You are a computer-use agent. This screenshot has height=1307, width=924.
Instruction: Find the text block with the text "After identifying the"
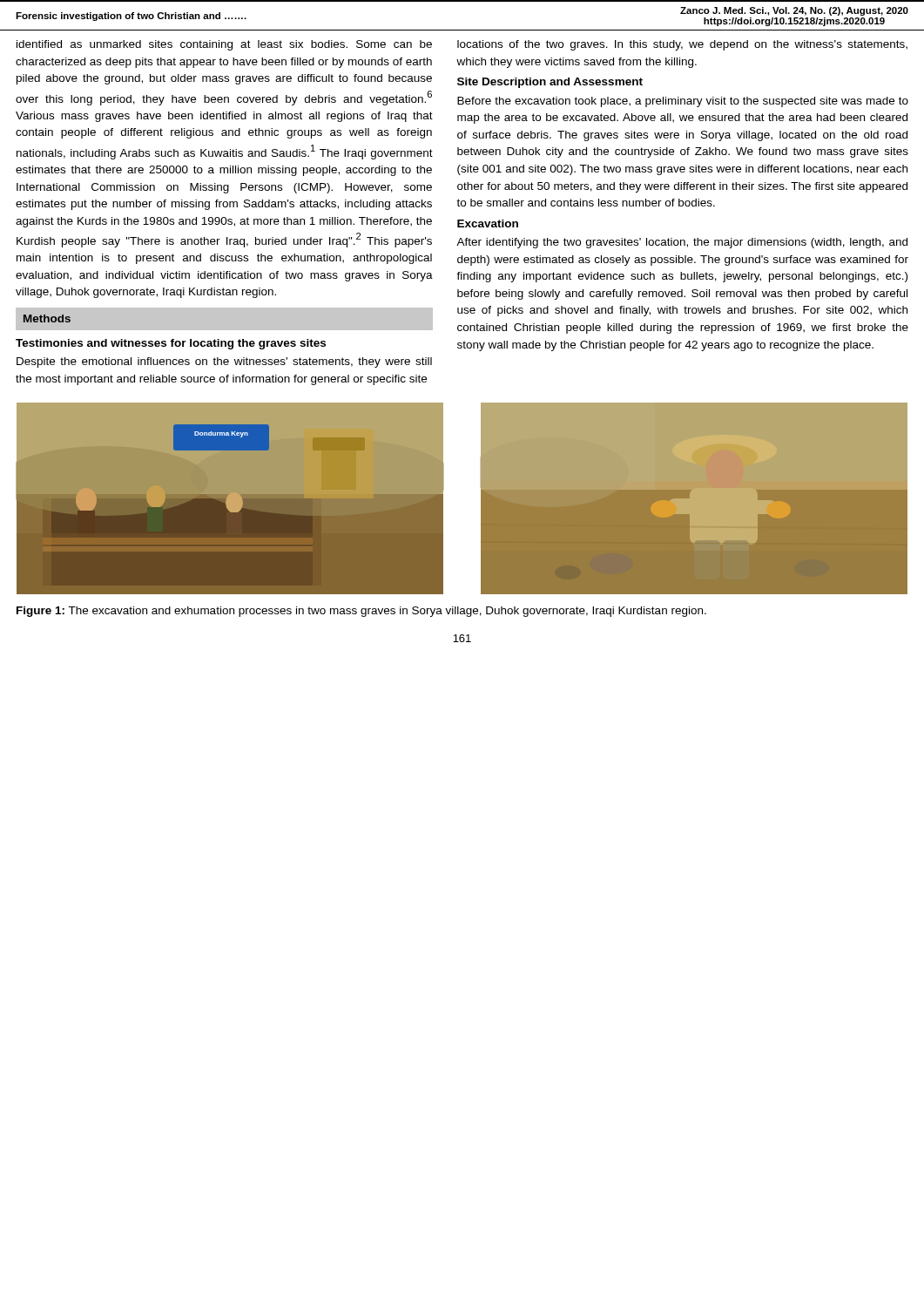(683, 293)
